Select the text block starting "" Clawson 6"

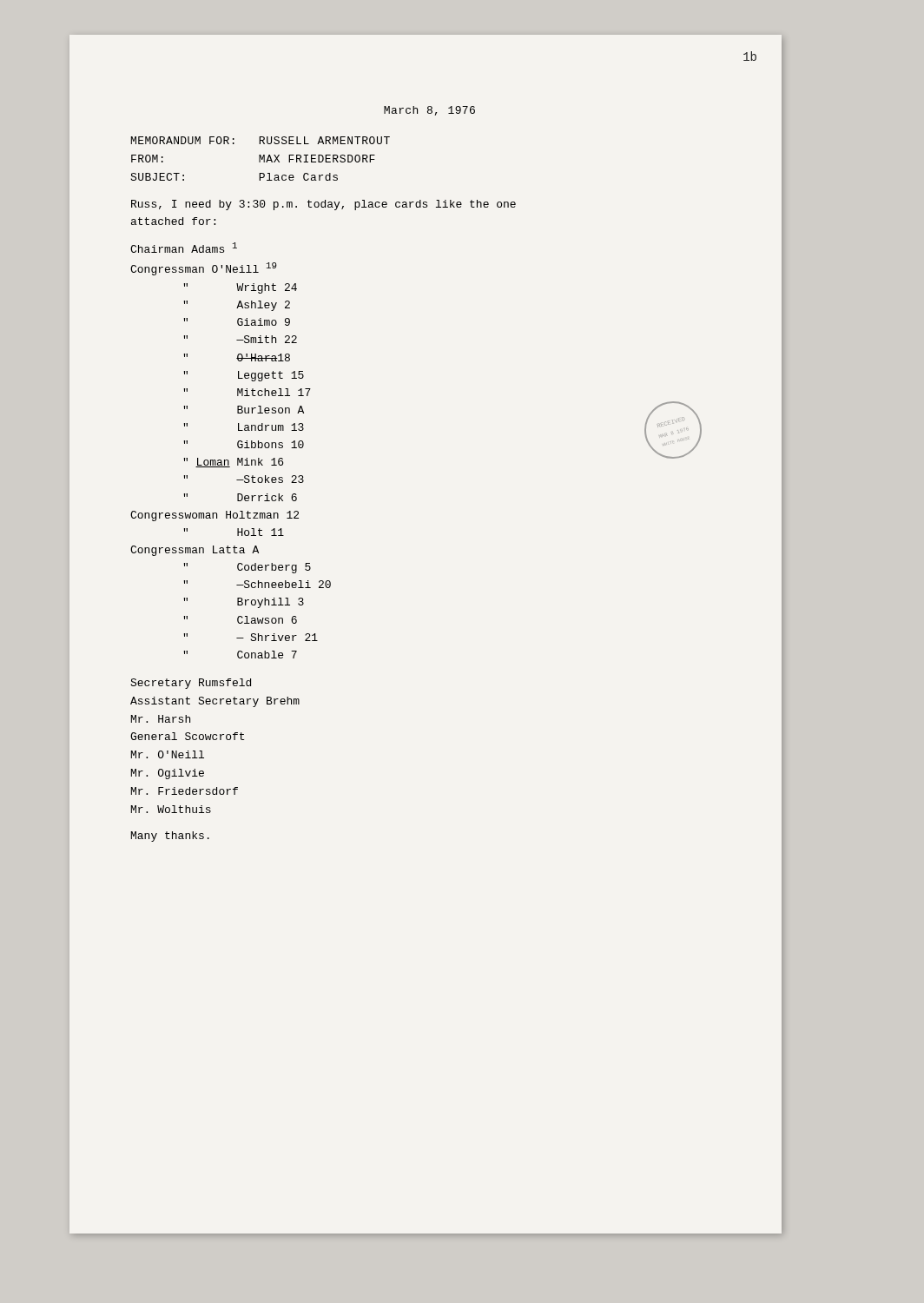pyautogui.click(x=240, y=620)
